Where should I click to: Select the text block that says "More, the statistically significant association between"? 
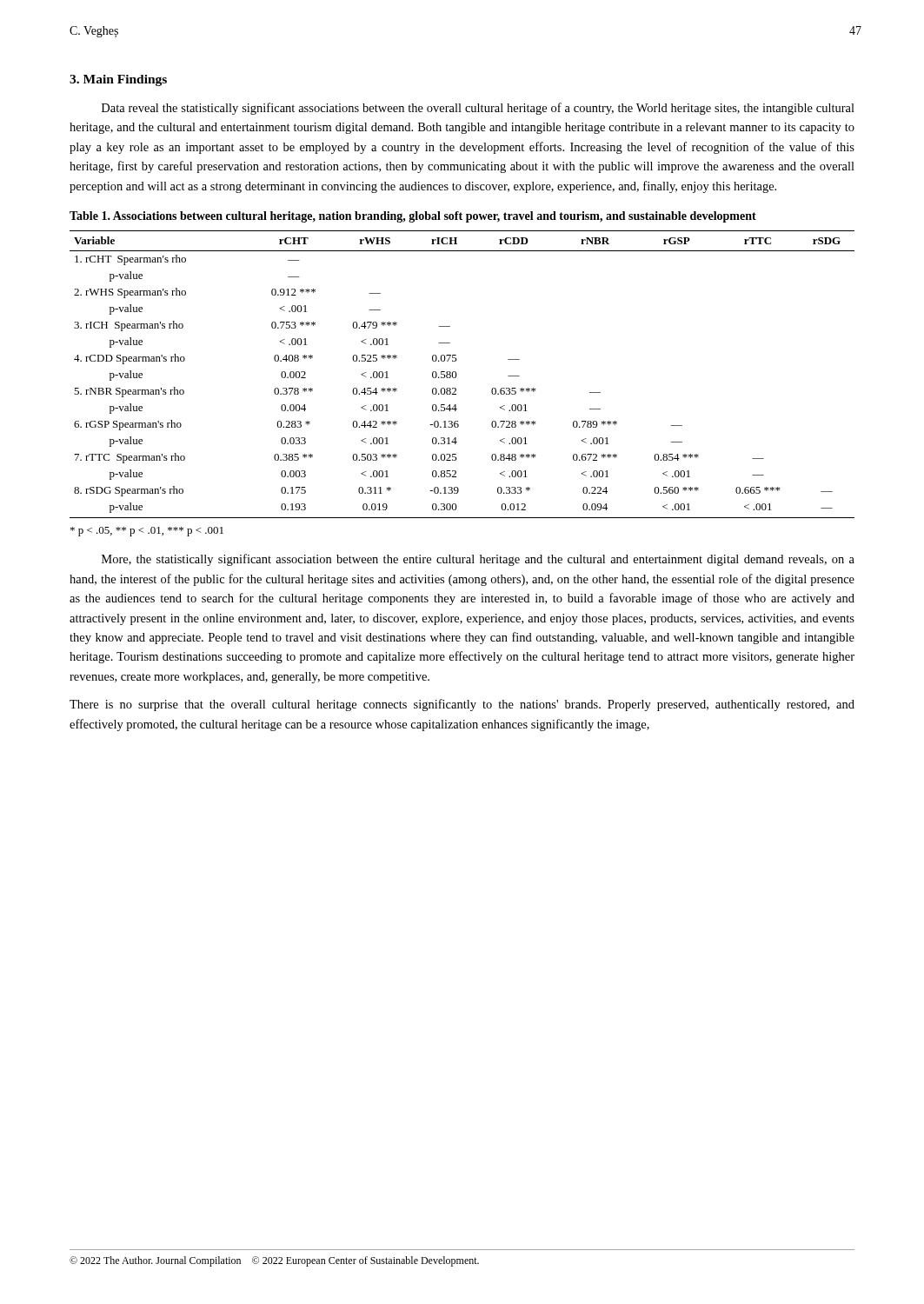[462, 618]
